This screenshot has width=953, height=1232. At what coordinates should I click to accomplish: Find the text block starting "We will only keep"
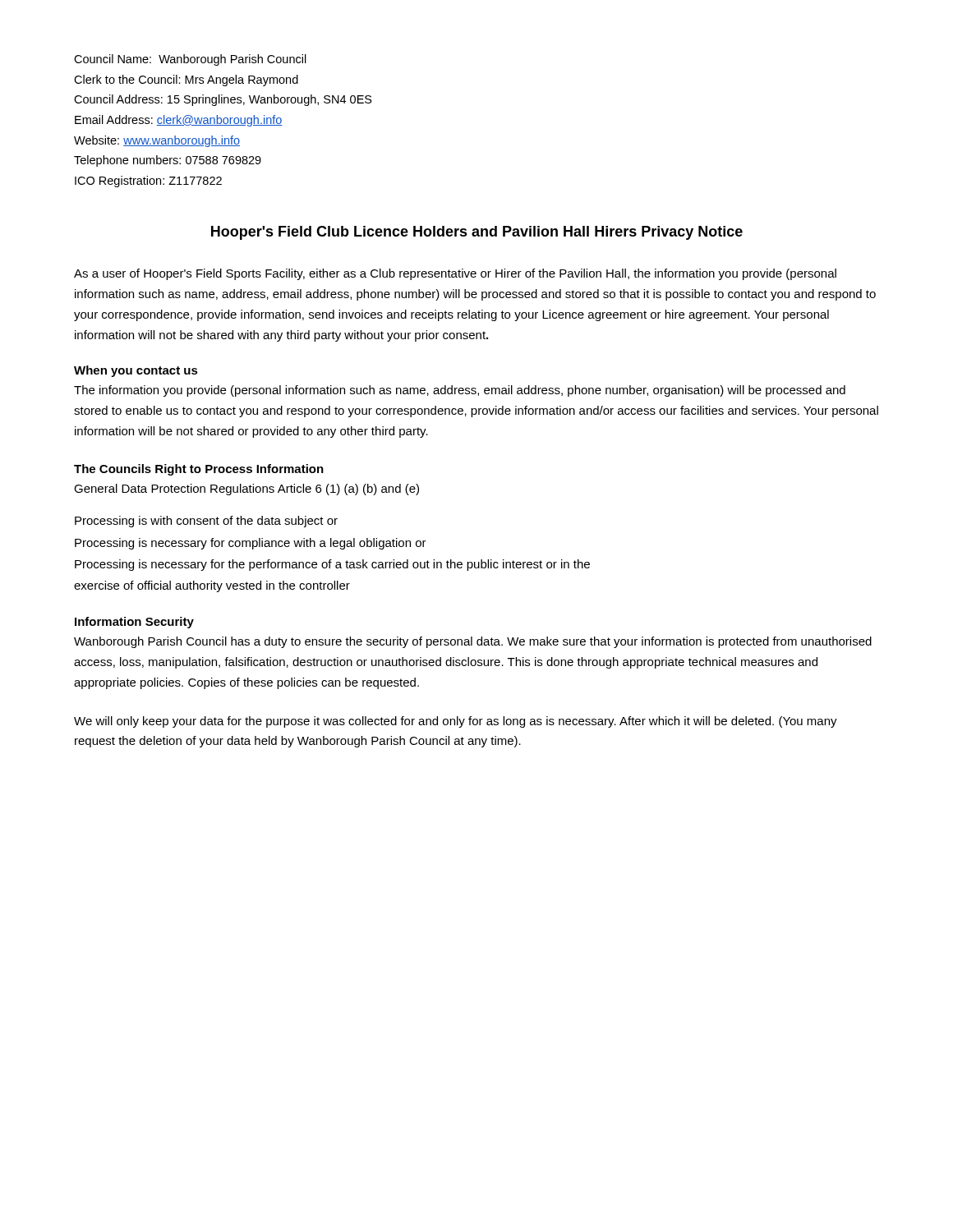455,731
